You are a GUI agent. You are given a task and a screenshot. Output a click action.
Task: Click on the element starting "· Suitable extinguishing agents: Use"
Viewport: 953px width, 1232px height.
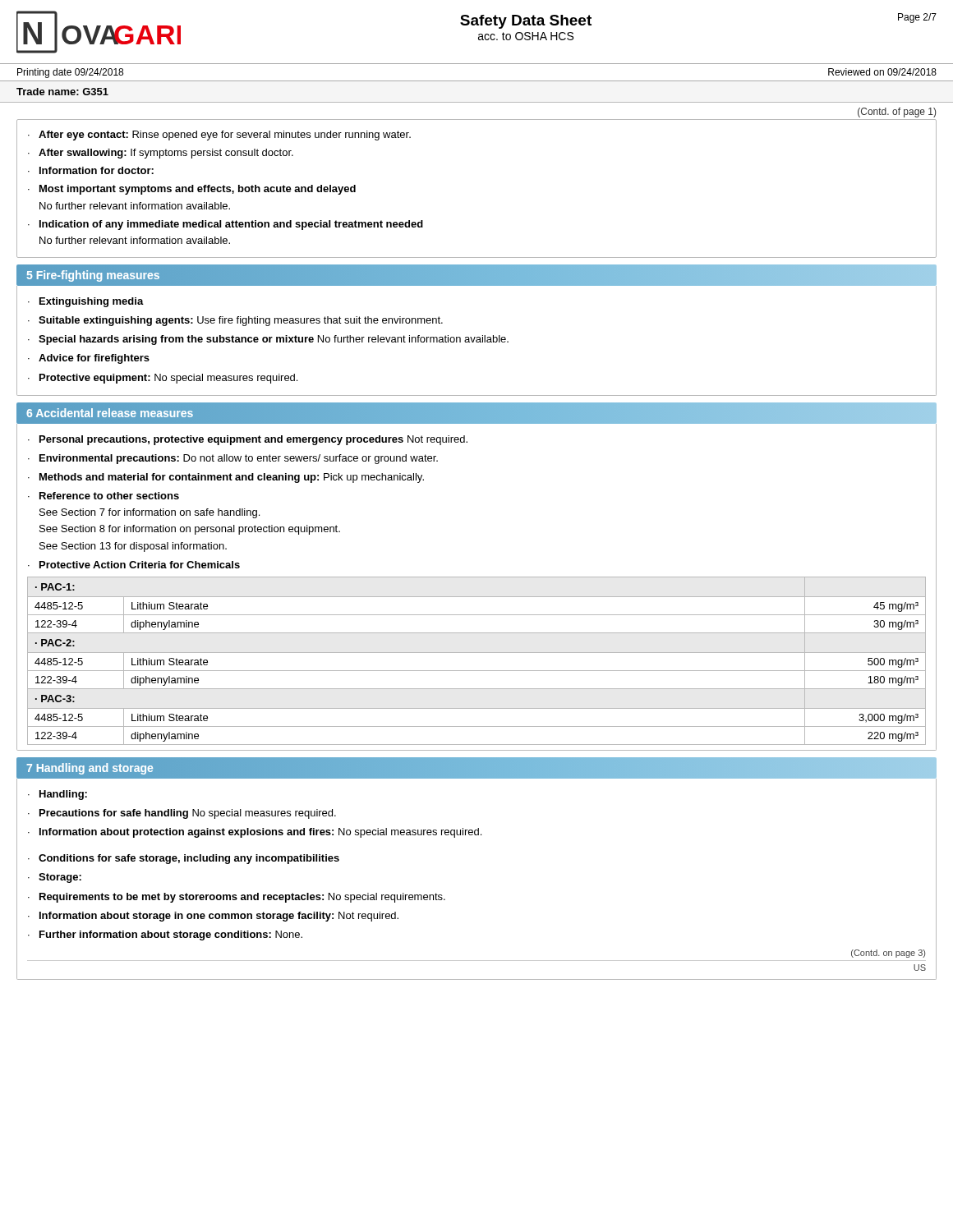[235, 320]
